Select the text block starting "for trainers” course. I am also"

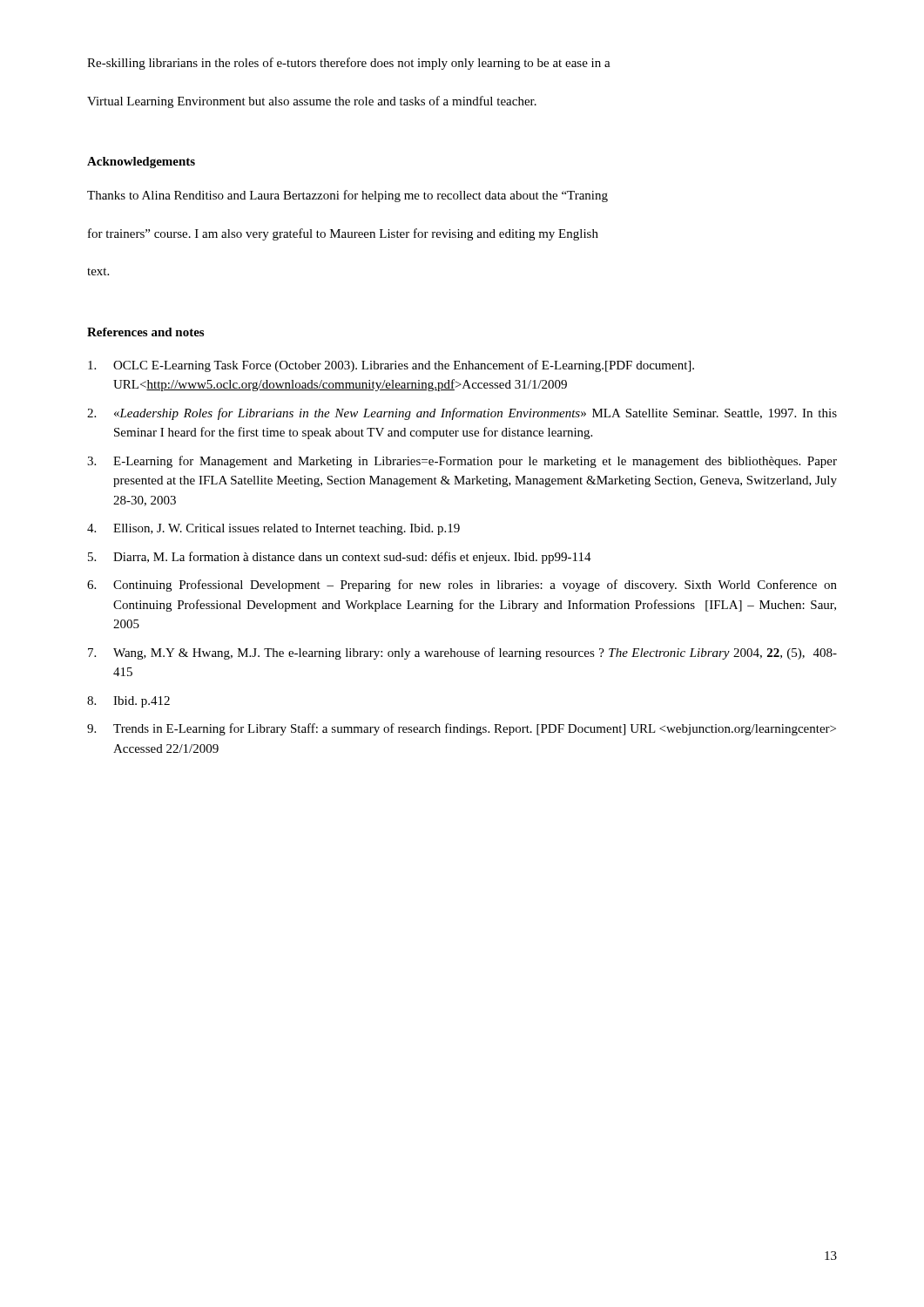[343, 233]
